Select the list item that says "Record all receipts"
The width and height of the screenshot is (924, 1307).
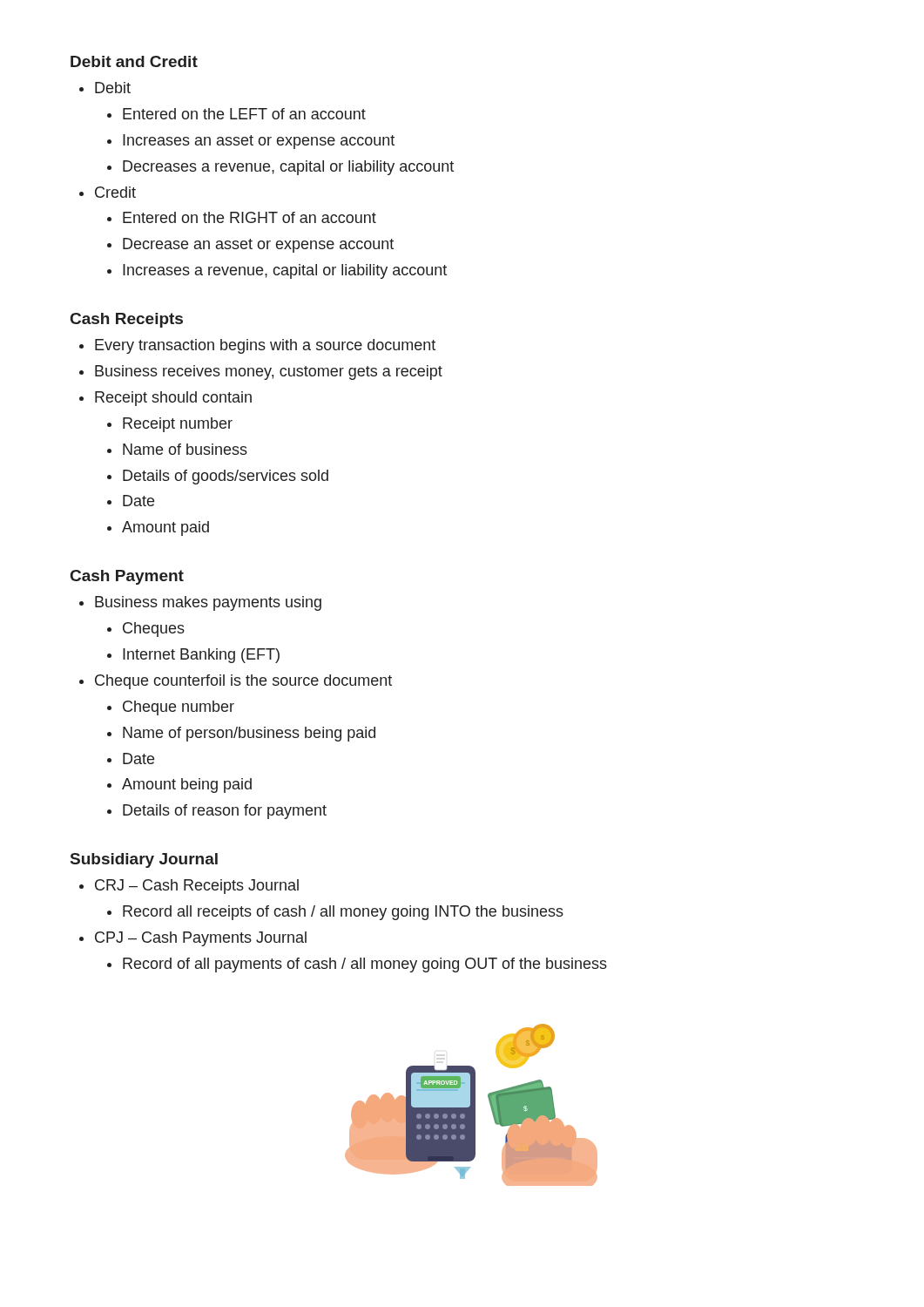tap(343, 912)
